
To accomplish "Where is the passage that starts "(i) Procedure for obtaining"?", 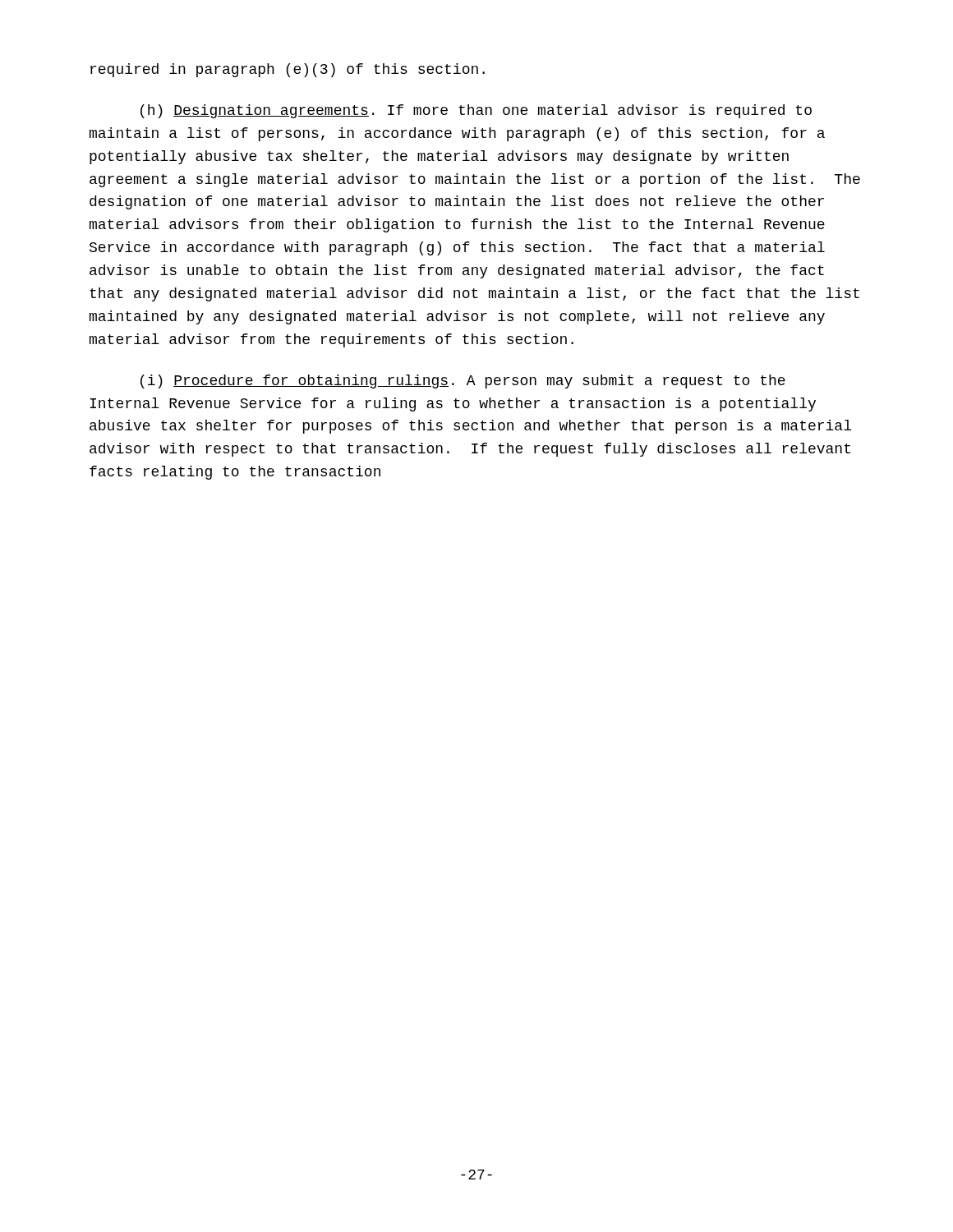I will click(470, 427).
